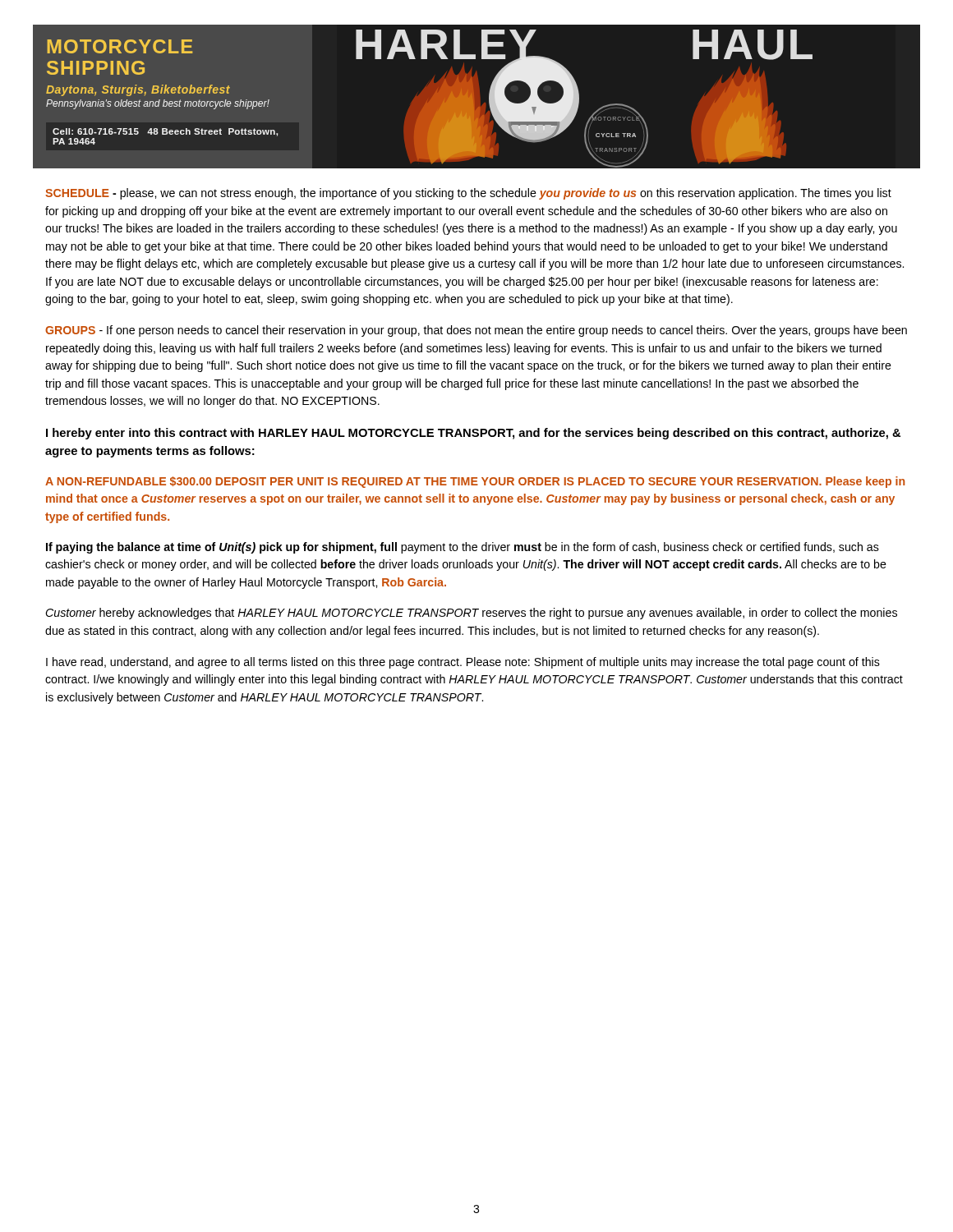The width and height of the screenshot is (953, 1232).
Task: Locate the block starting "I have read, understand, and agree to all"
Action: point(476,680)
